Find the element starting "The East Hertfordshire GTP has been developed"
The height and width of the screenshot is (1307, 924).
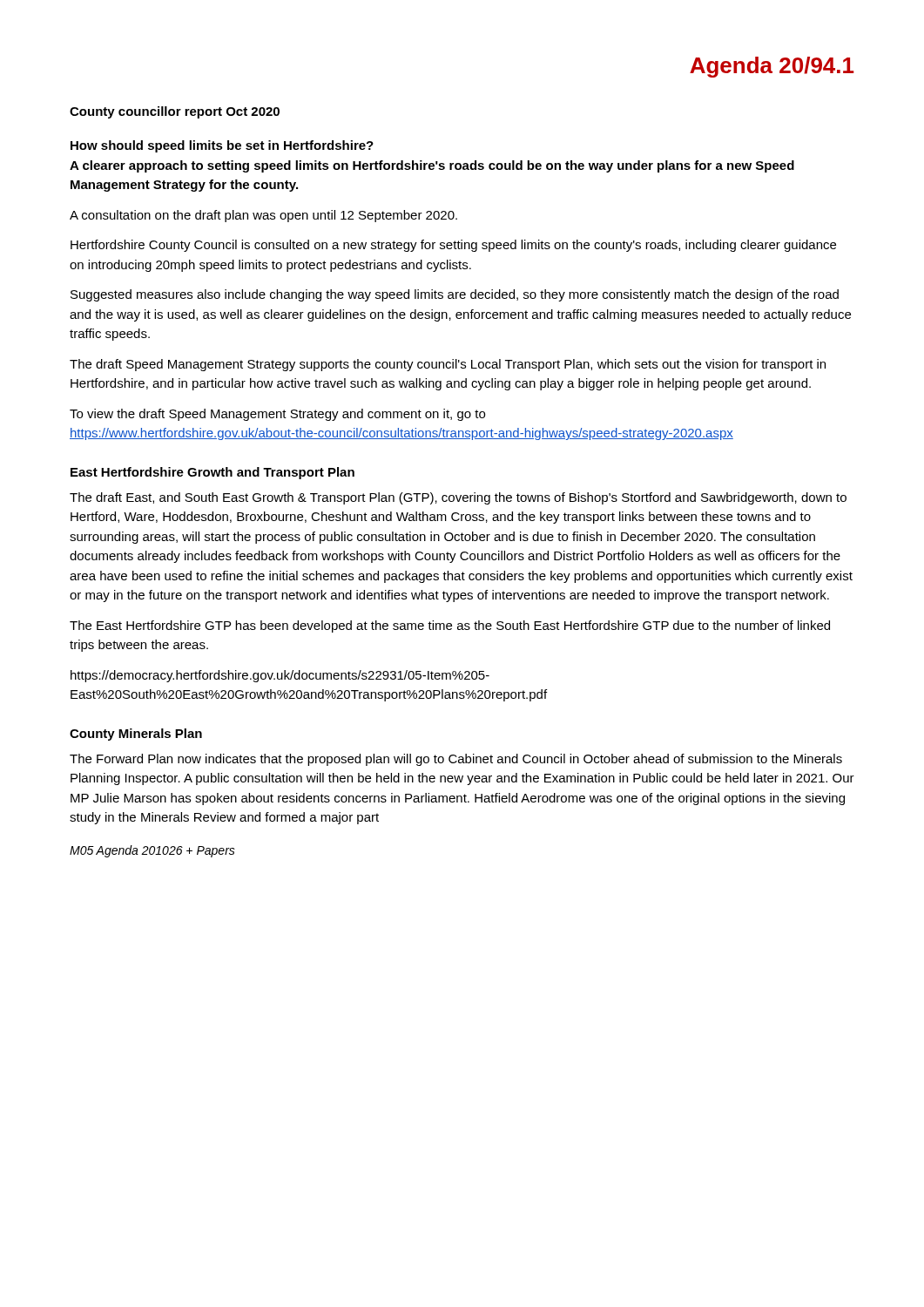click(450, 635)
